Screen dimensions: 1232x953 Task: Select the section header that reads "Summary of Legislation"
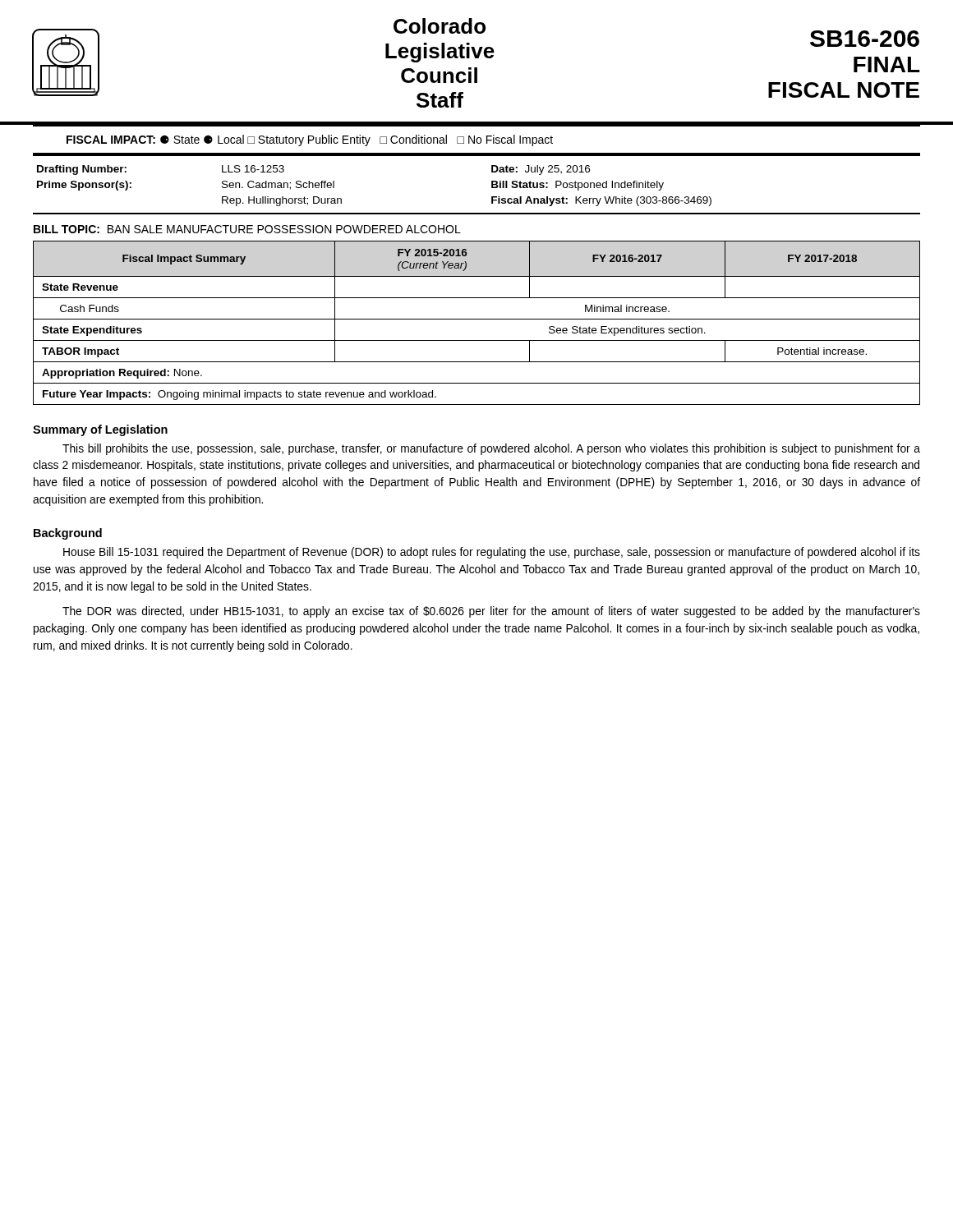[100, 429]
